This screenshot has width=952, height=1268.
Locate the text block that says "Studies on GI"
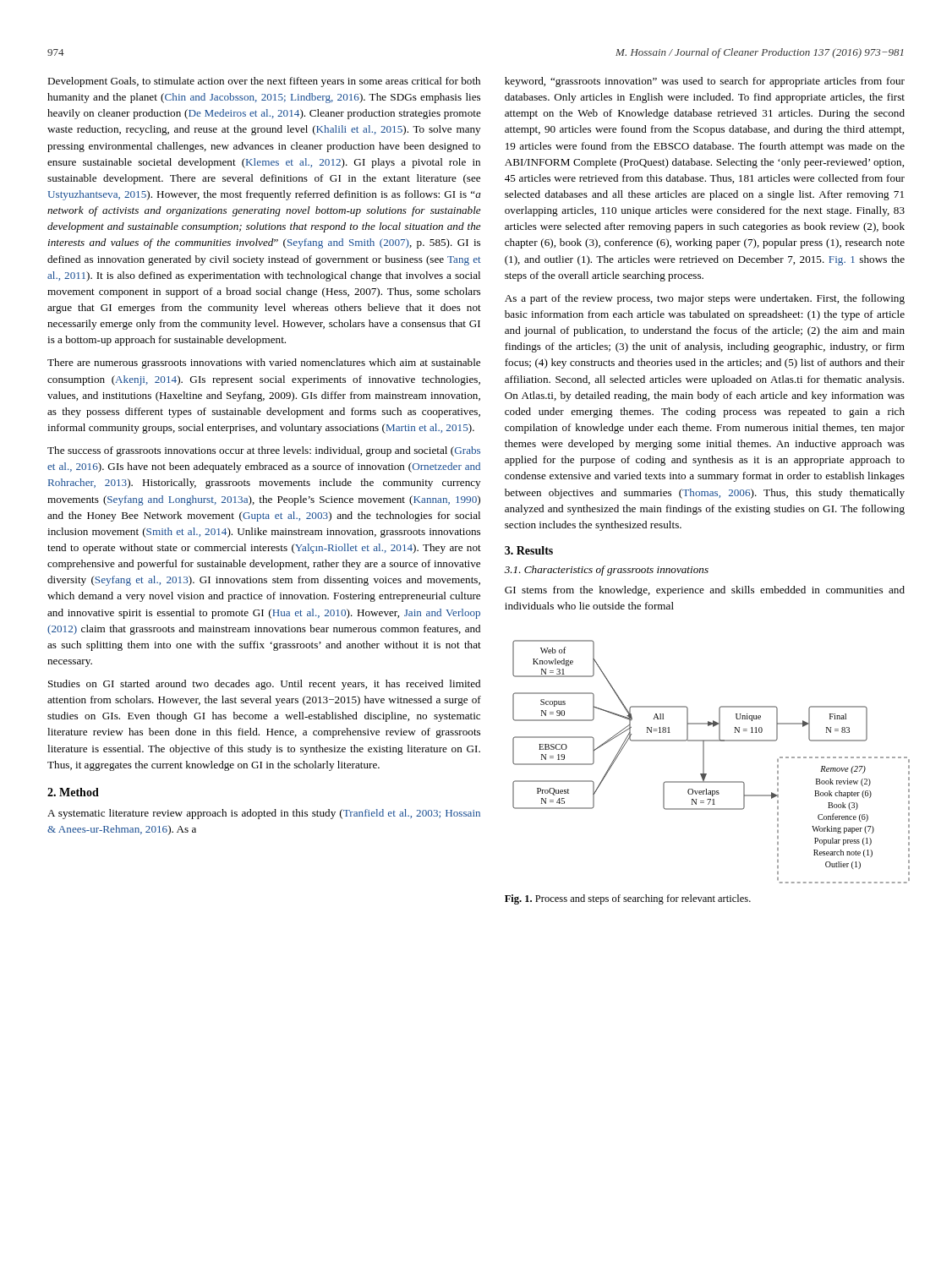[264, 724]
